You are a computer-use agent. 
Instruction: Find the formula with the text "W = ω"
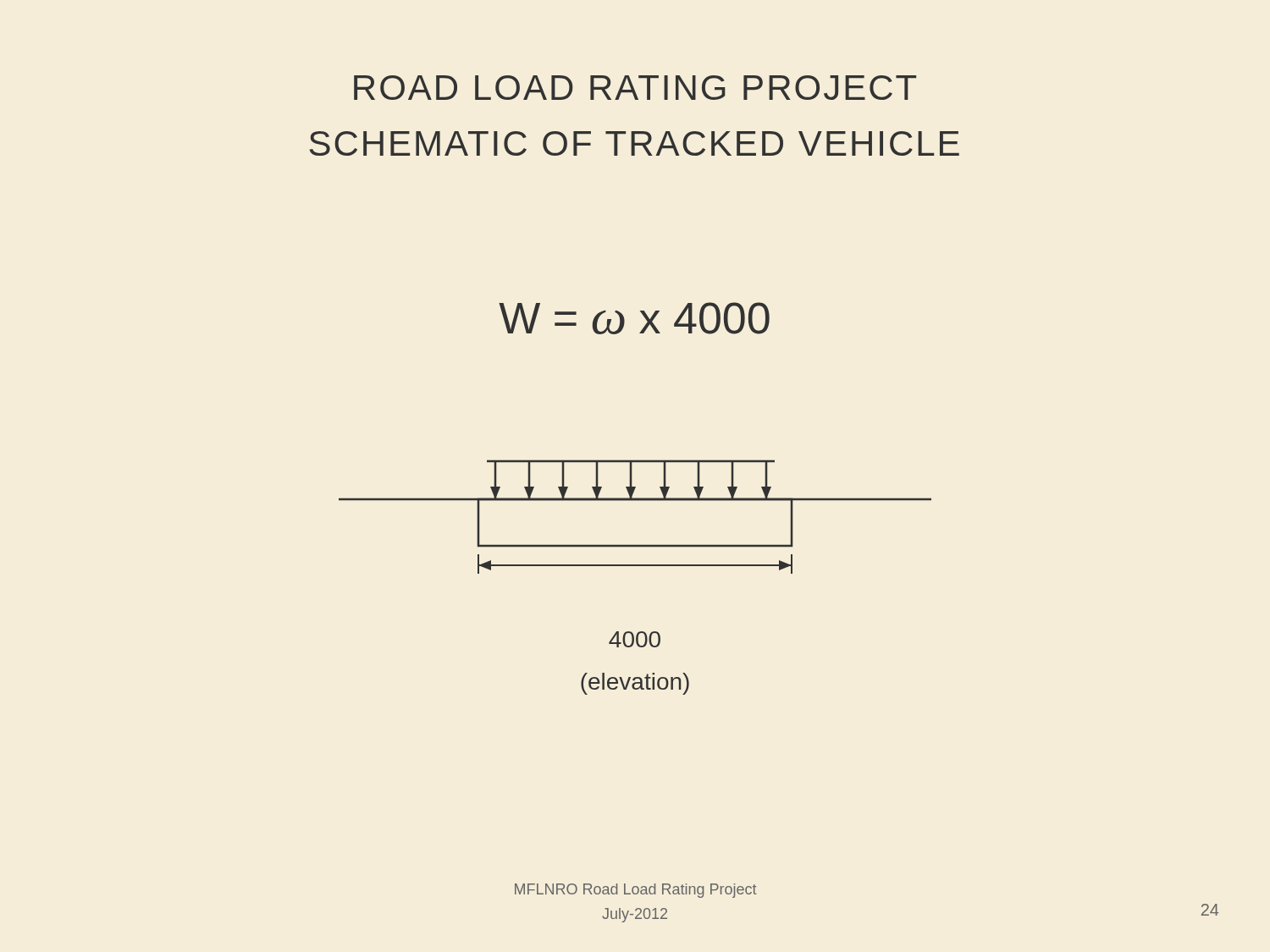point(635,316)
